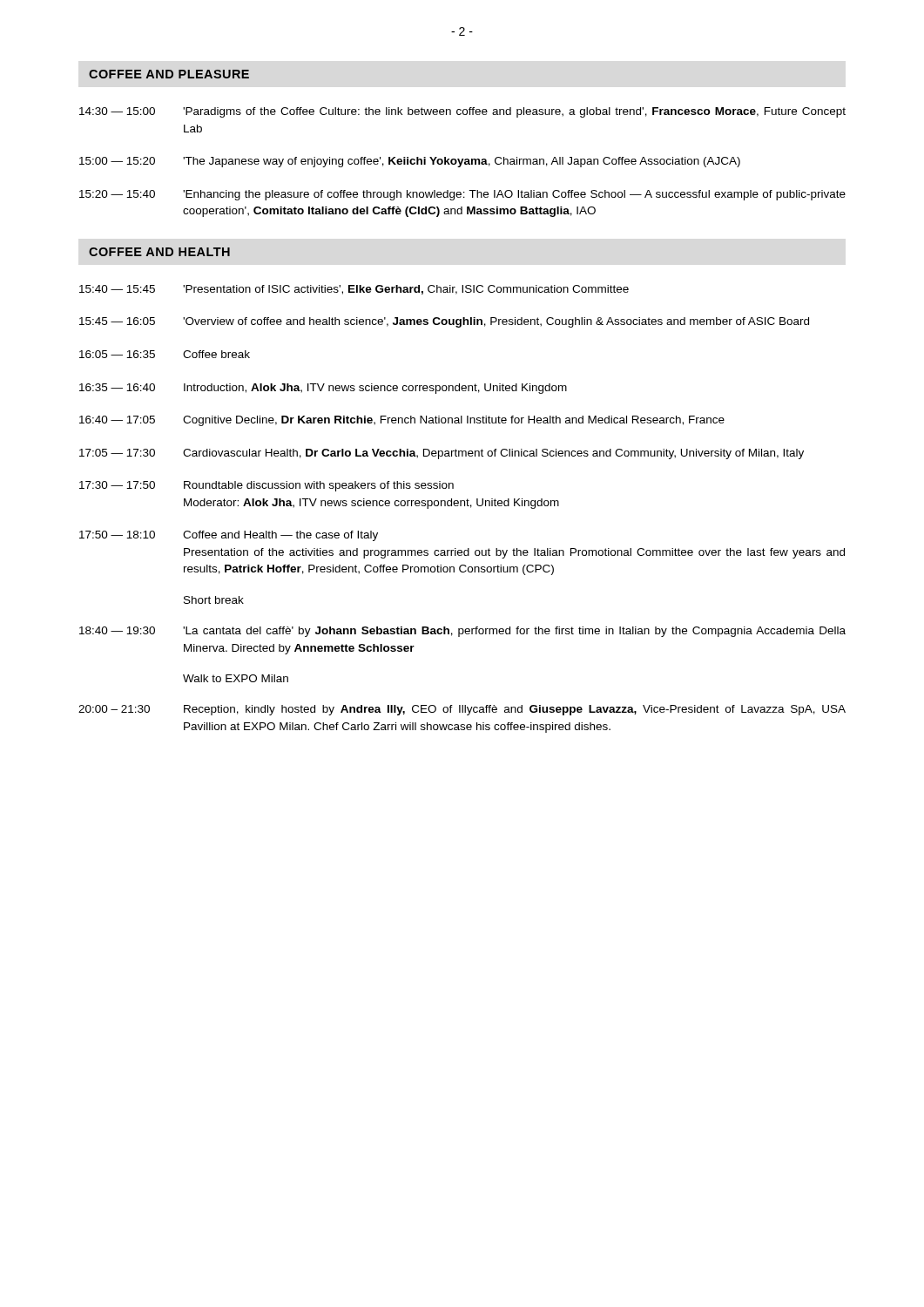Click on the list item that says "15:00 — 15:20 'The Japanese way"

coord(462,161)
